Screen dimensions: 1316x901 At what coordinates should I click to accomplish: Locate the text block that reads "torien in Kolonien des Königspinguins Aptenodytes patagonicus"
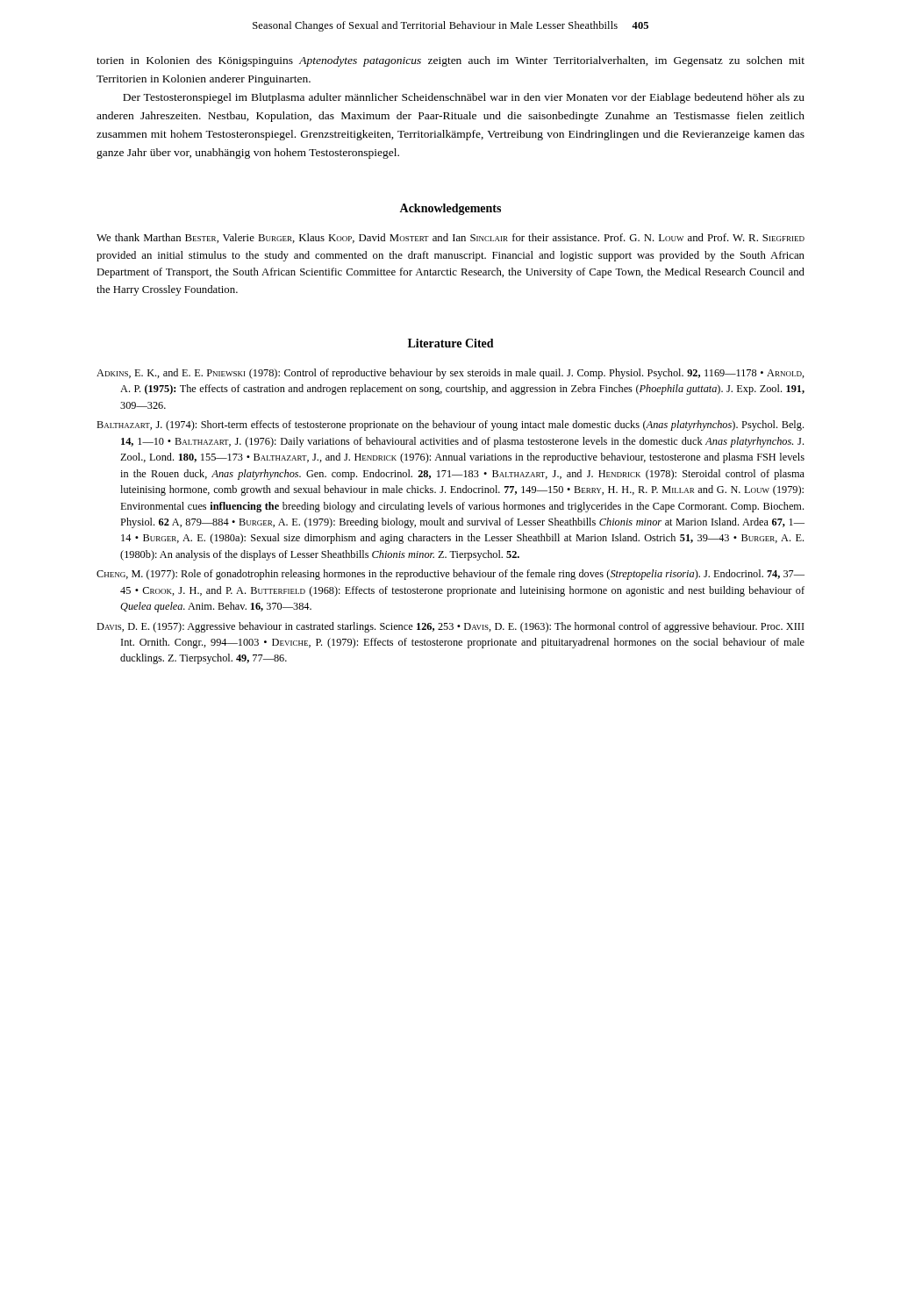pos(450,106)
